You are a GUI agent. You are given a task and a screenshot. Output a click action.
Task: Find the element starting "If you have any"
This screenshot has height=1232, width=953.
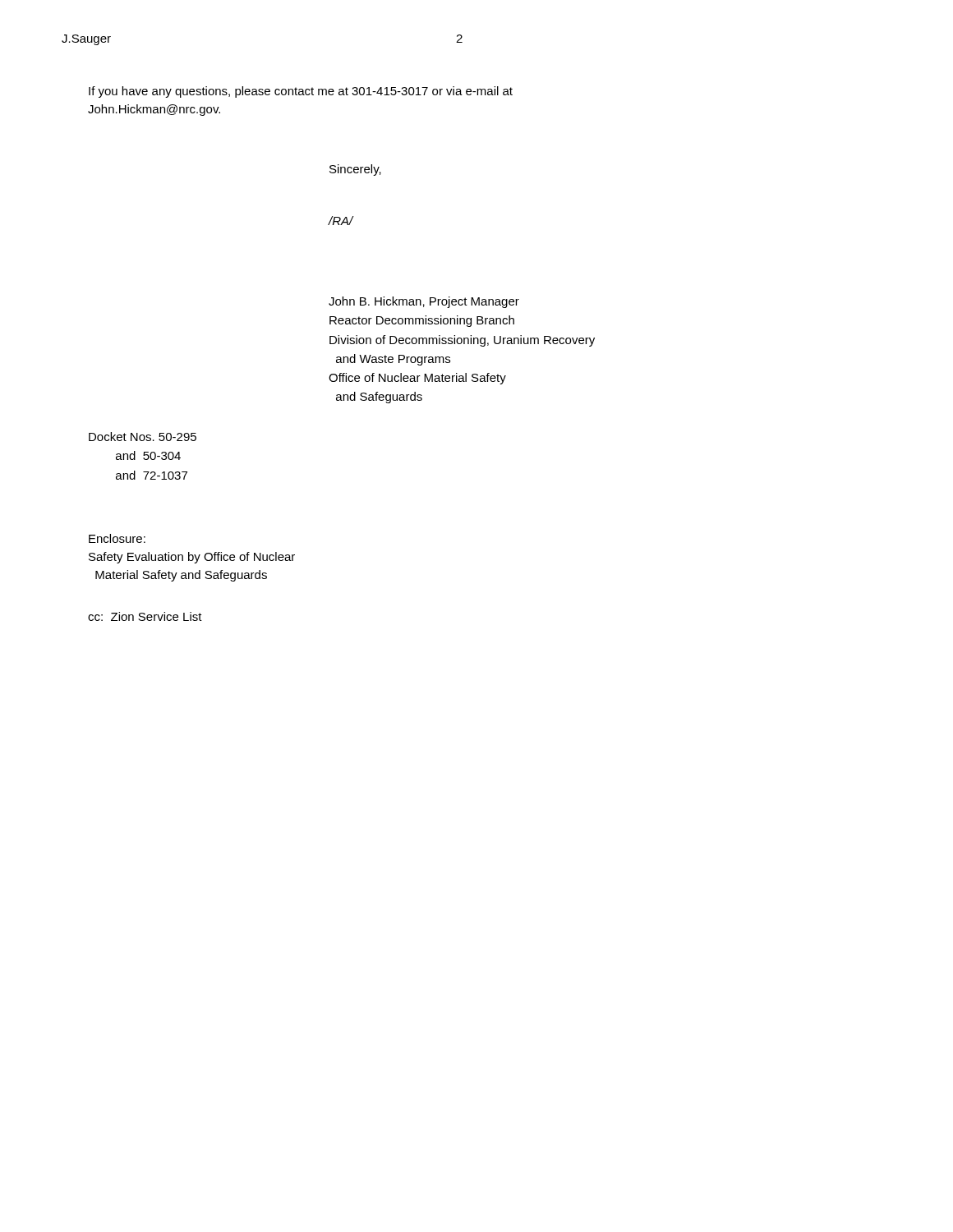(300, 100)
